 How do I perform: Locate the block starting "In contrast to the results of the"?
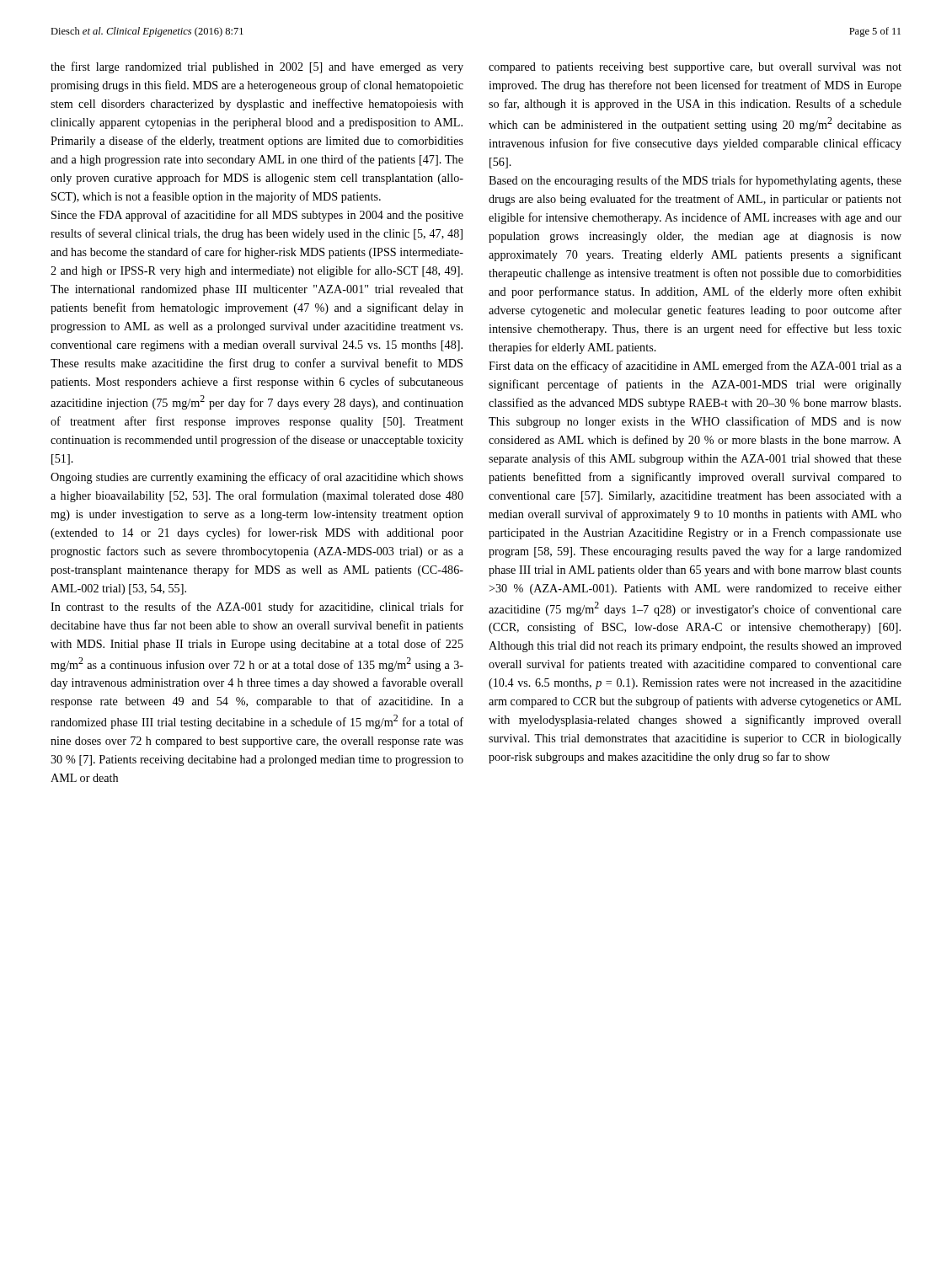257,692
